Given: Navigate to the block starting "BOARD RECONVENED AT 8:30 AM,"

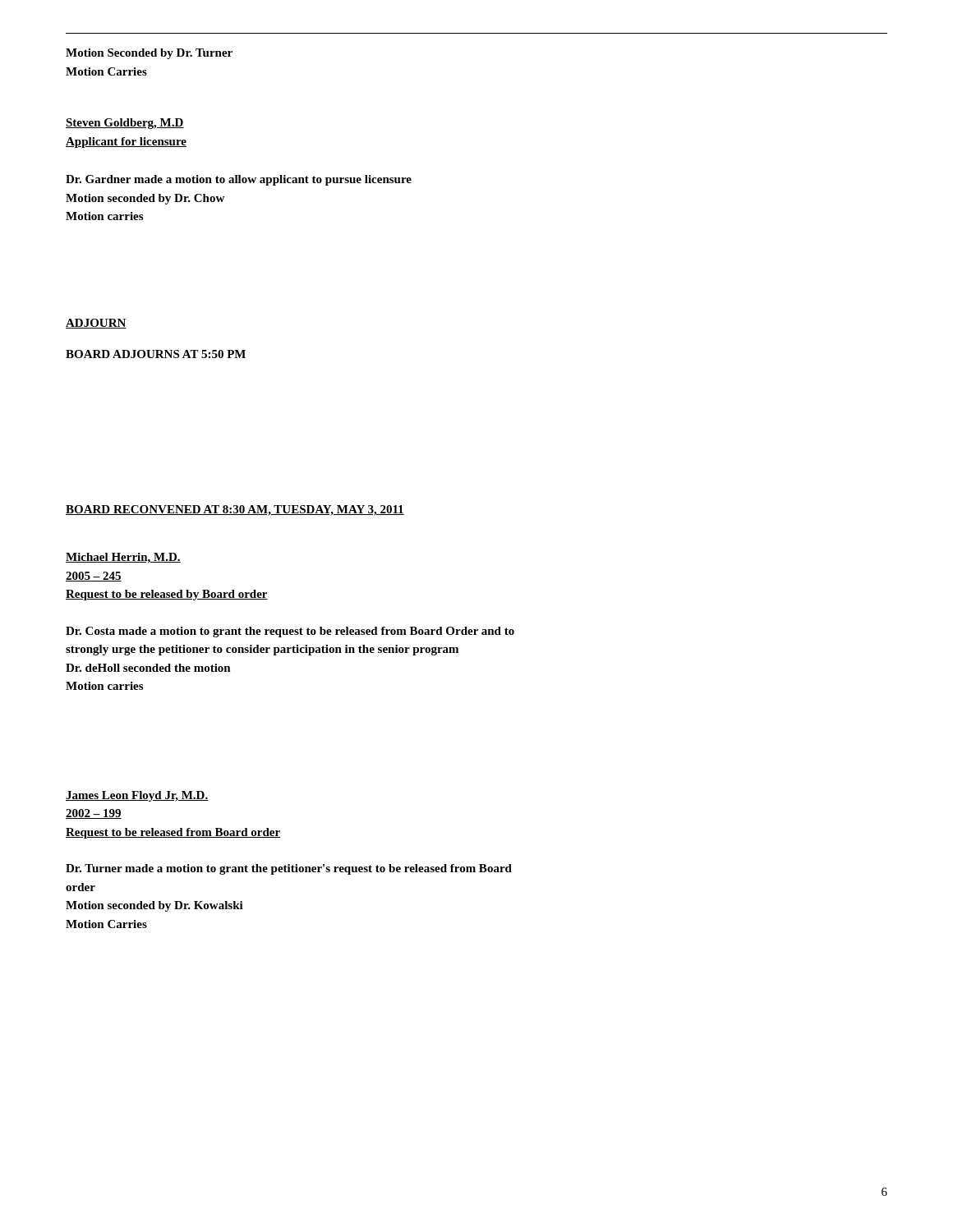Looking at the screenshot, I should pos(235,509).
